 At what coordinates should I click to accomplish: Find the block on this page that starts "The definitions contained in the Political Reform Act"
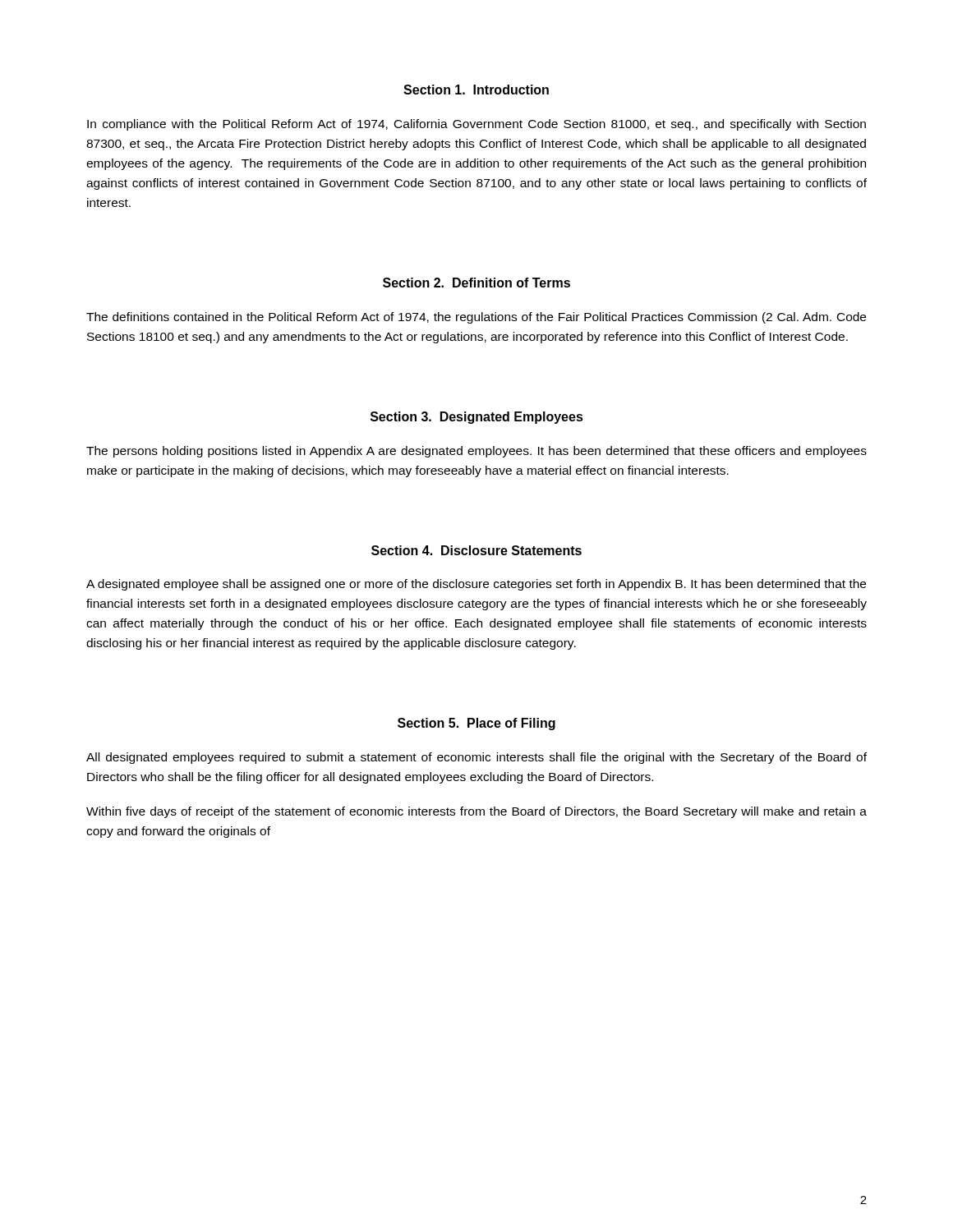pos(476,326)
